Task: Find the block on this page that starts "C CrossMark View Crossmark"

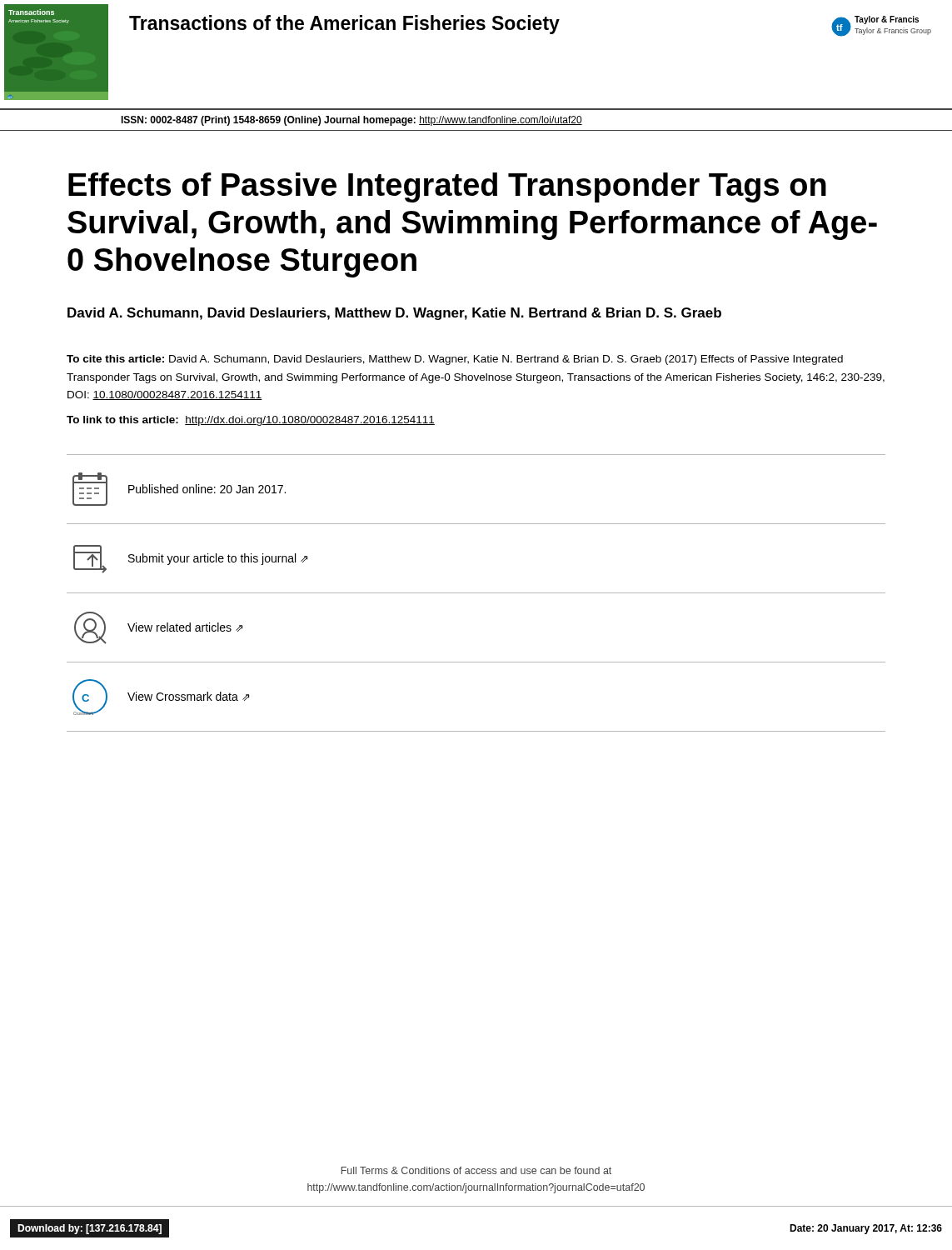Action: point(159,696)
